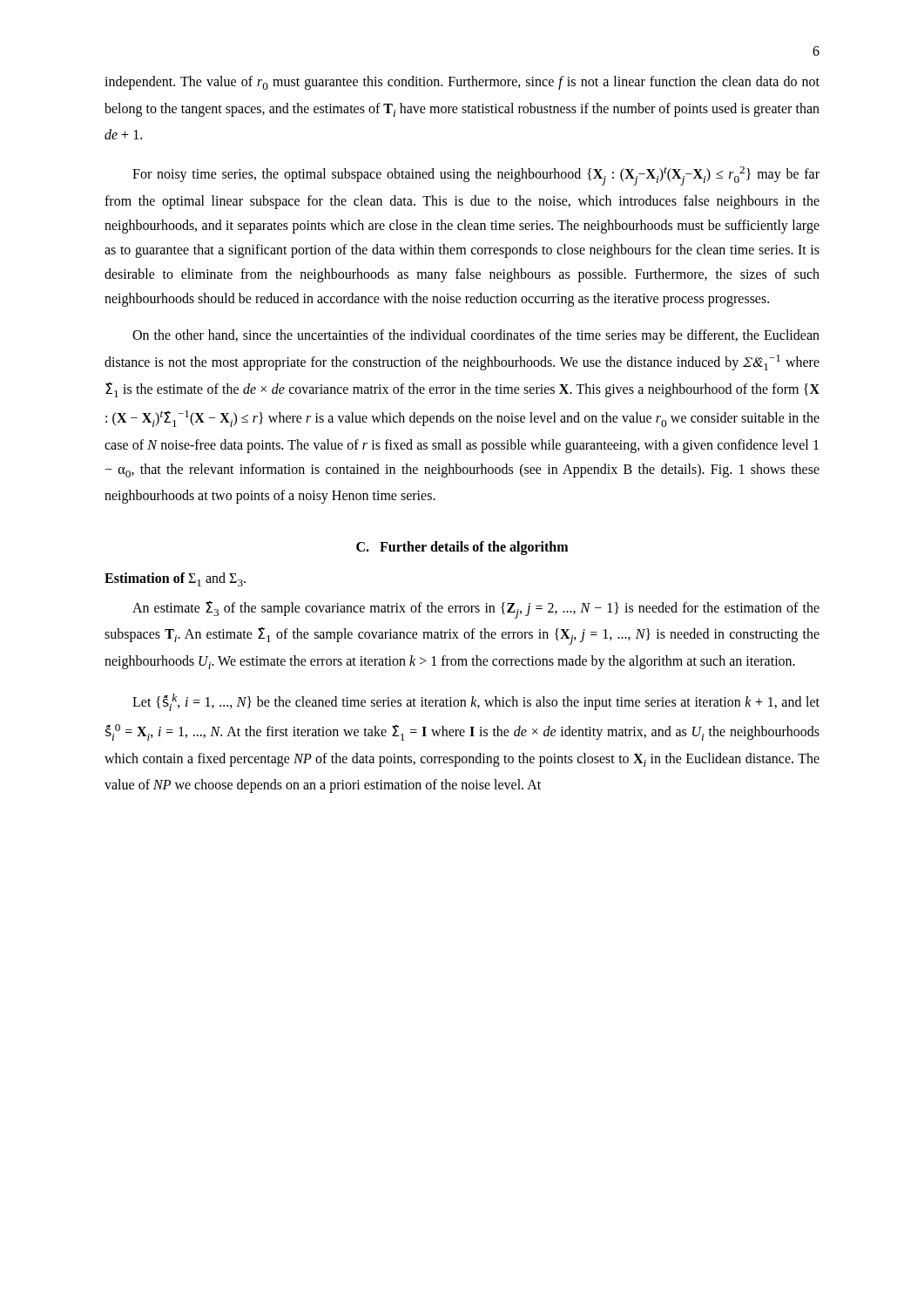This screenshot has width=924, height=1307.
Task: Point to the block starting "C. Further details of the algorithm"
Action: click(x=462, y=547)
